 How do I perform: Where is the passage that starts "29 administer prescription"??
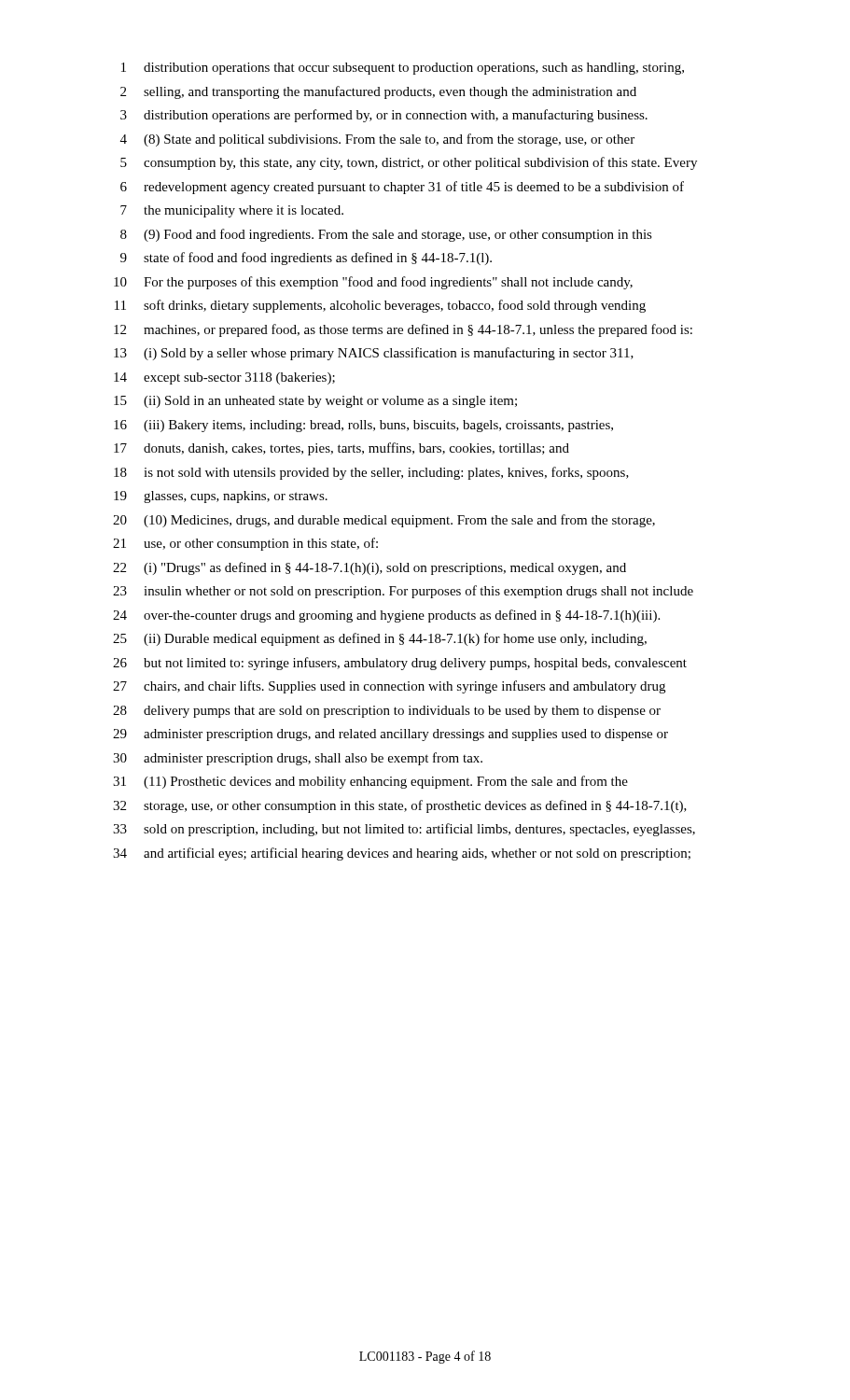click(x=425, y=734)
